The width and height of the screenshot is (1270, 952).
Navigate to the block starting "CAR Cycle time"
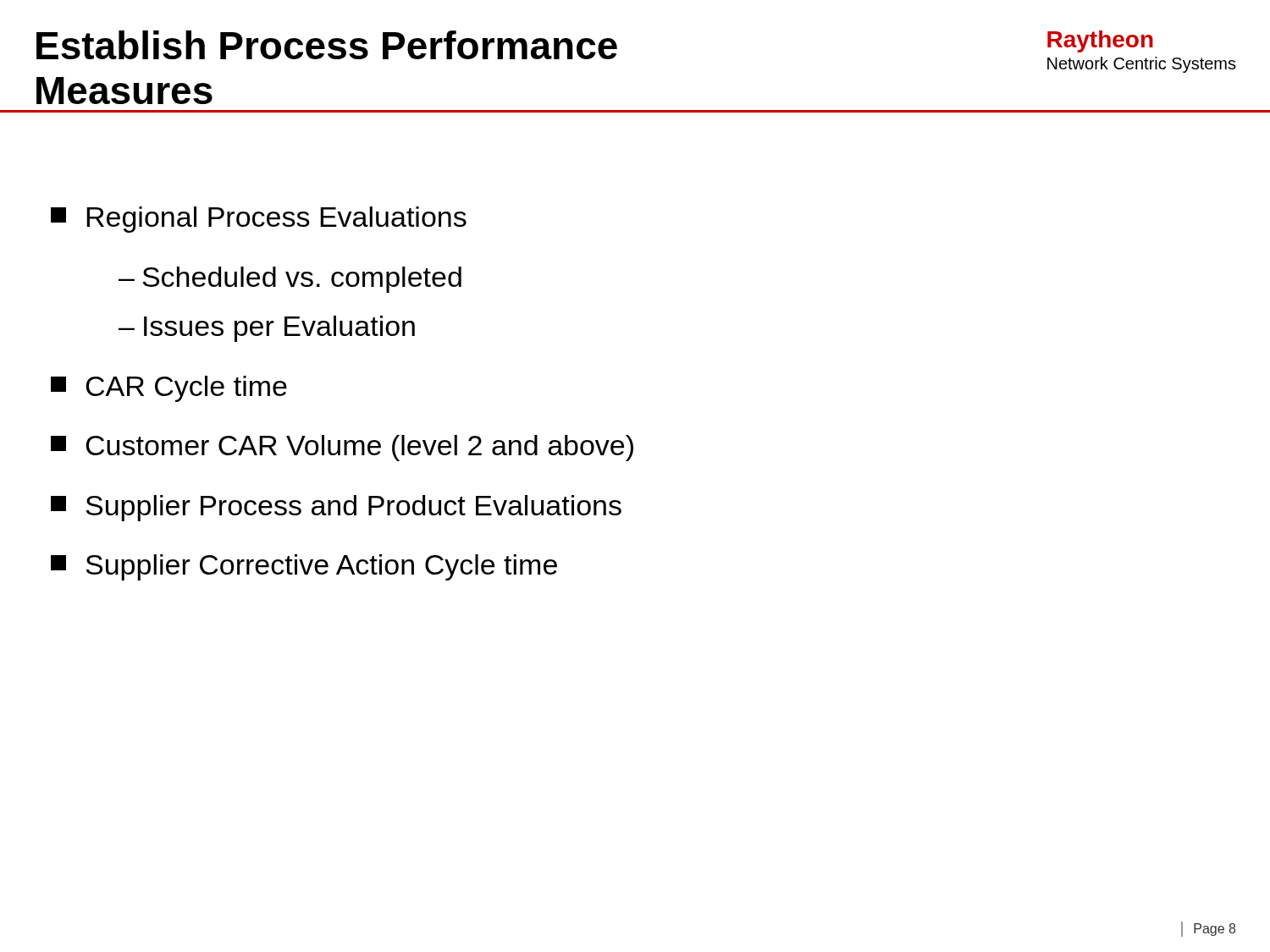coord(169,386)
